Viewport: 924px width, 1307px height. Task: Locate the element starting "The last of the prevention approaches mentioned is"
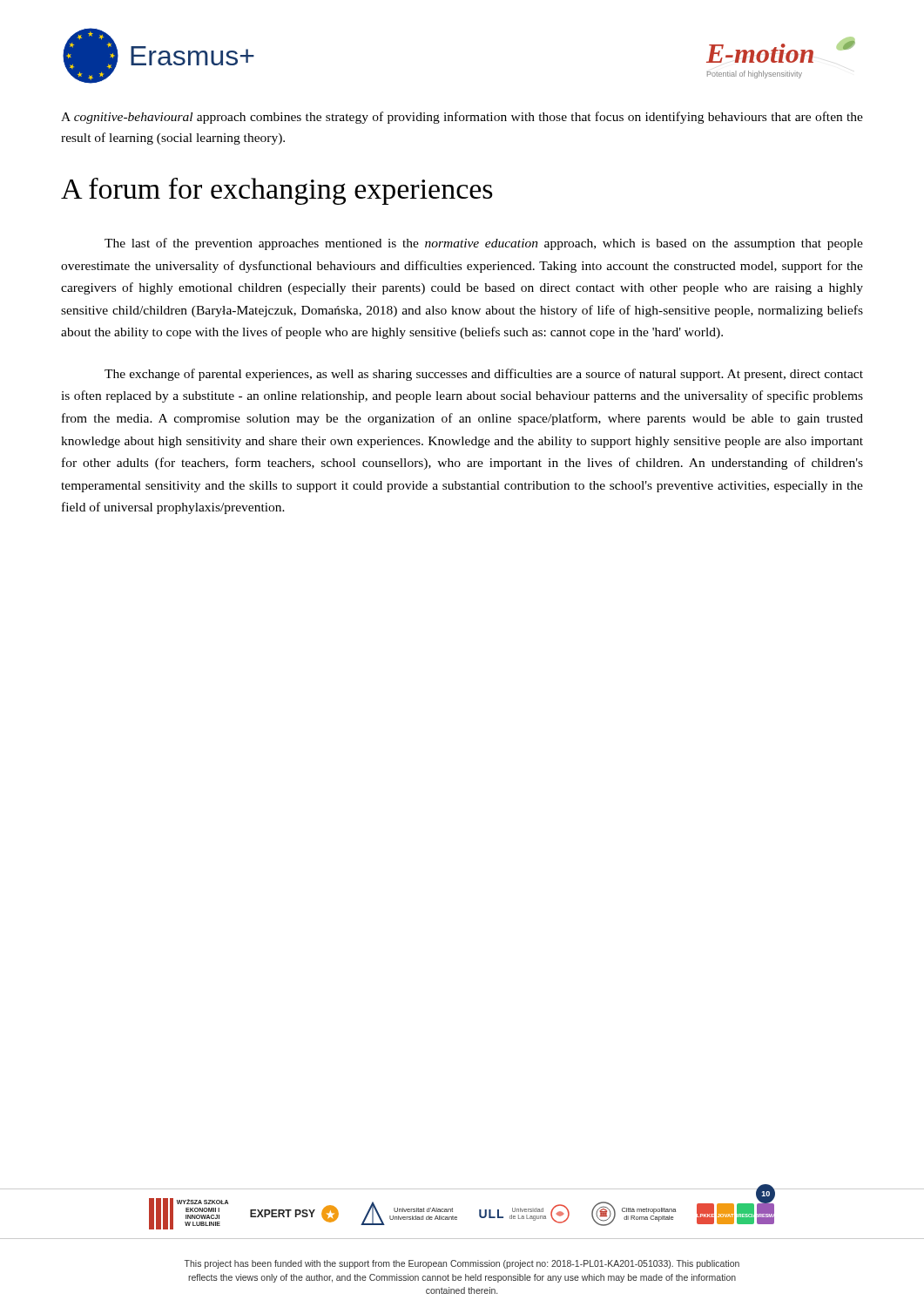(462, 287)
